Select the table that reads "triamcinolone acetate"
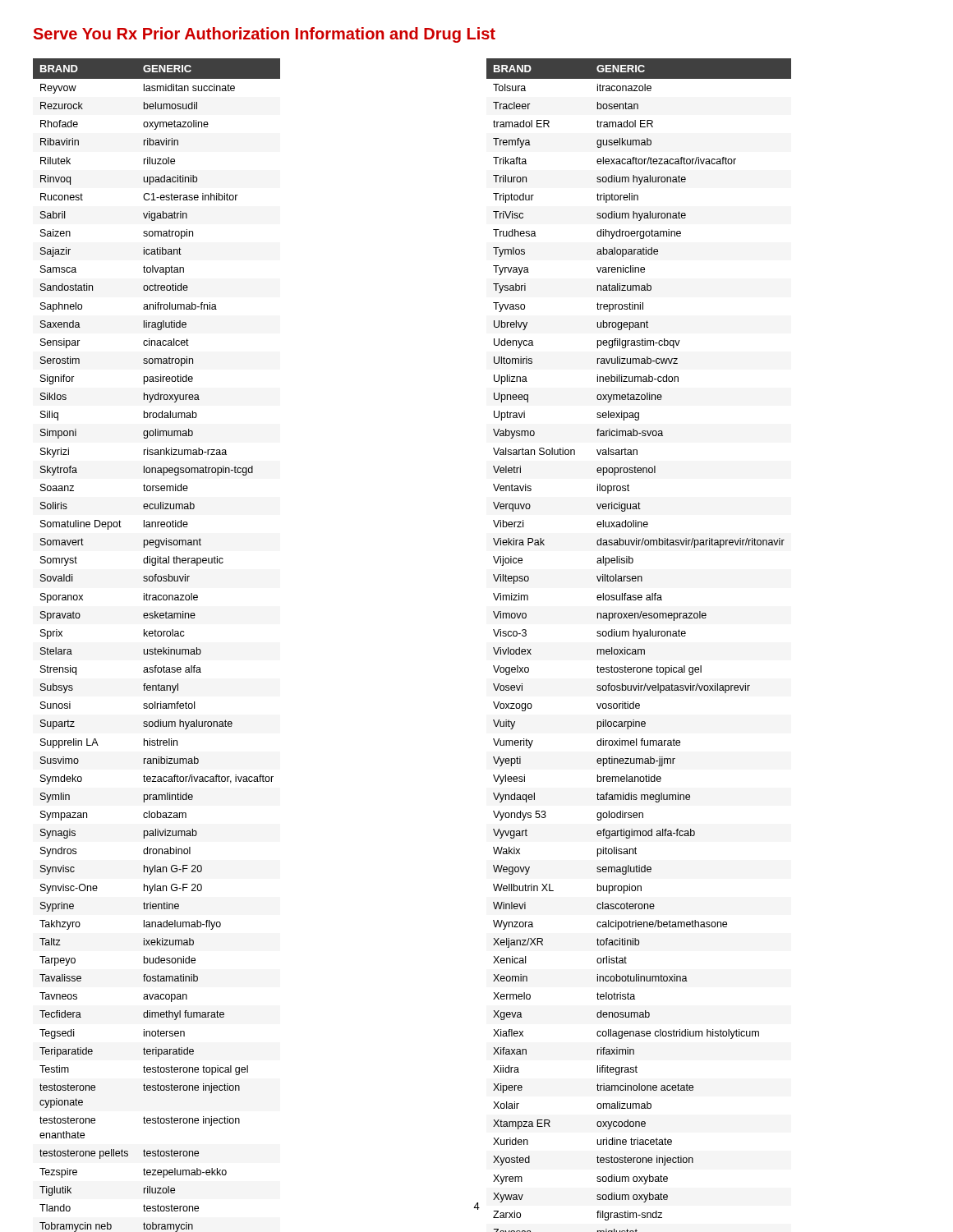This screenshot has width=953, height=1232. (703, 645)
